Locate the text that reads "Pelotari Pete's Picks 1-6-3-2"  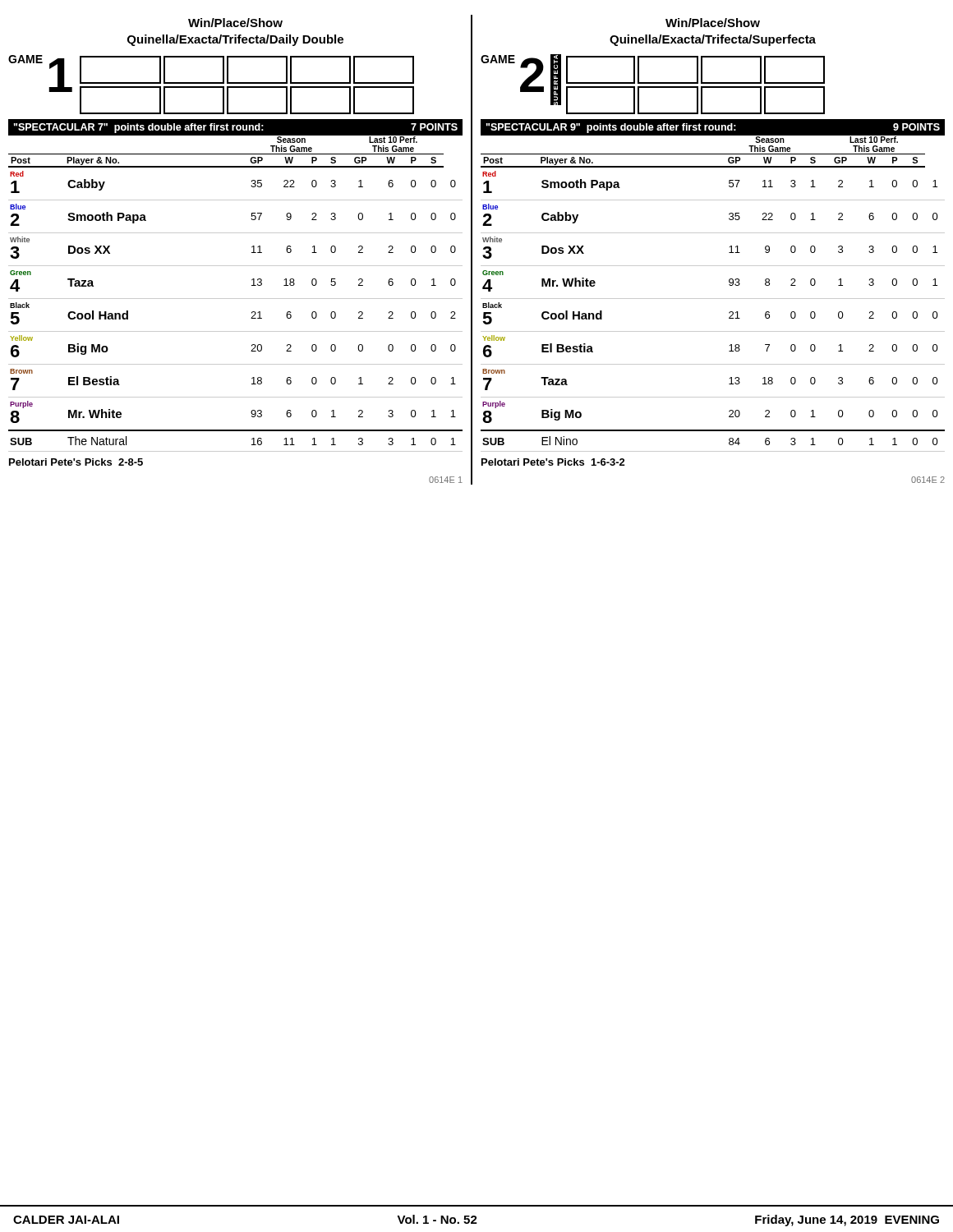tap(553, 462)
